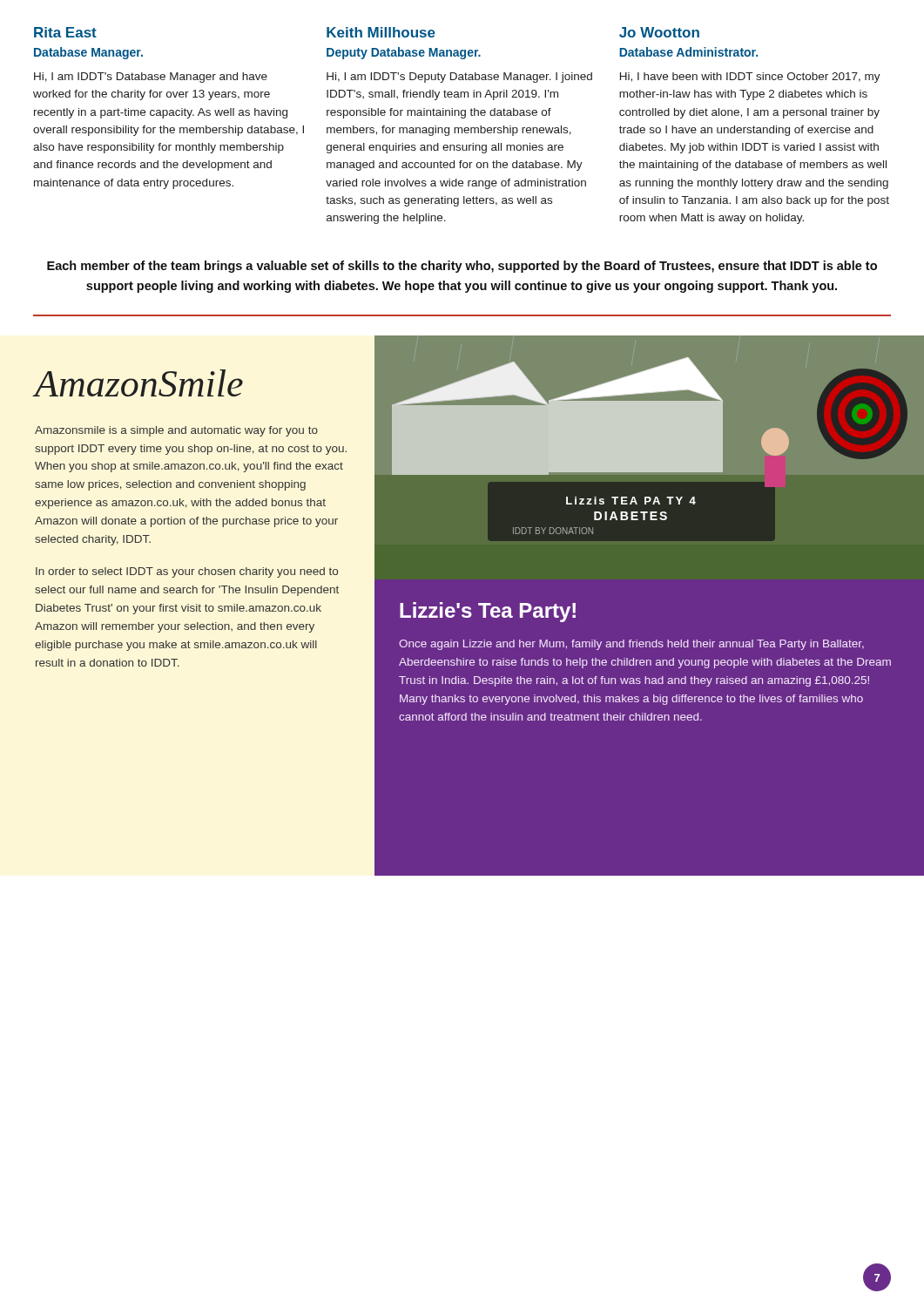Locate the text "Jo Wootton"

(659, 33)
